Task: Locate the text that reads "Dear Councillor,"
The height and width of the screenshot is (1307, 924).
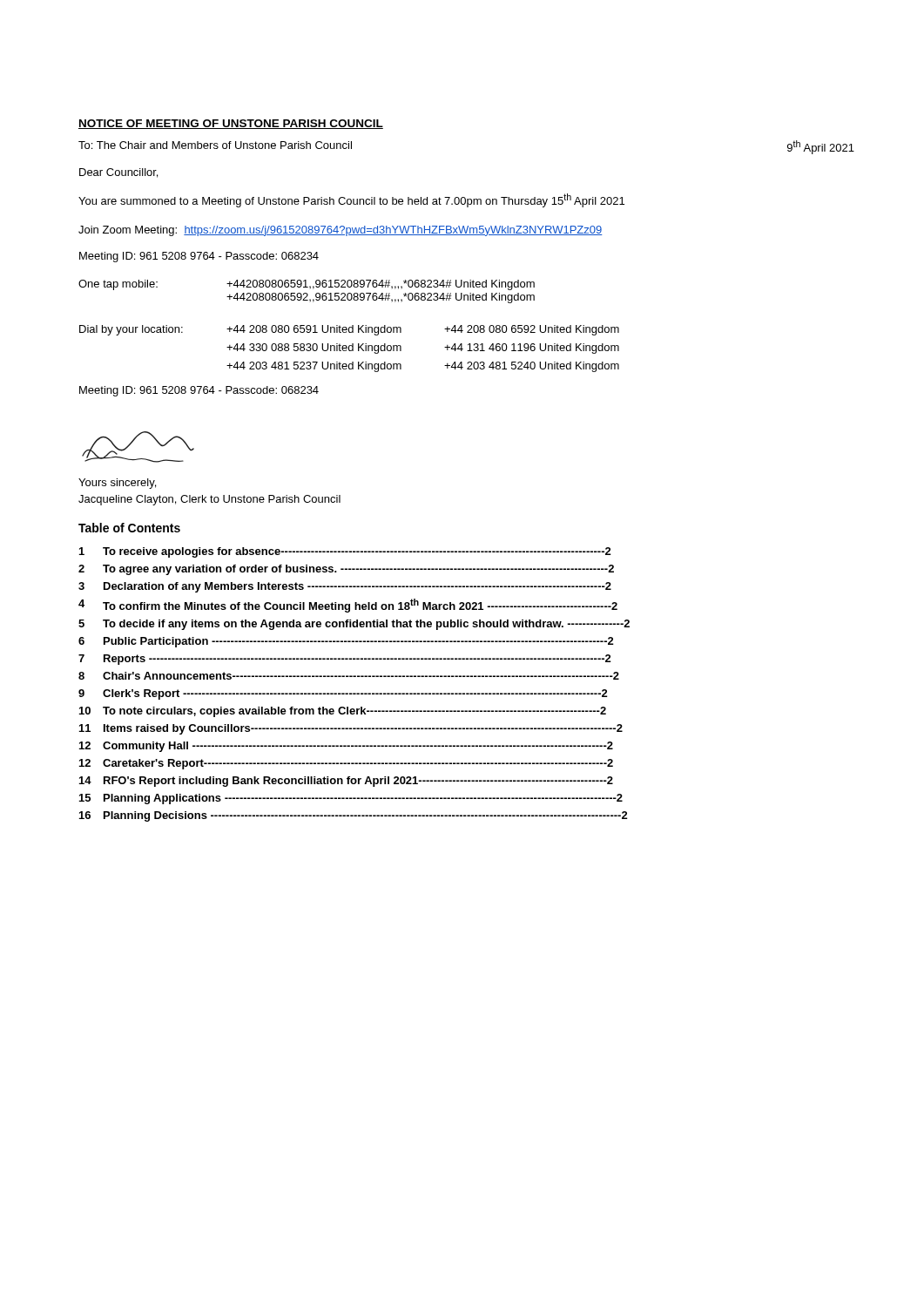Action: [118, 173]
